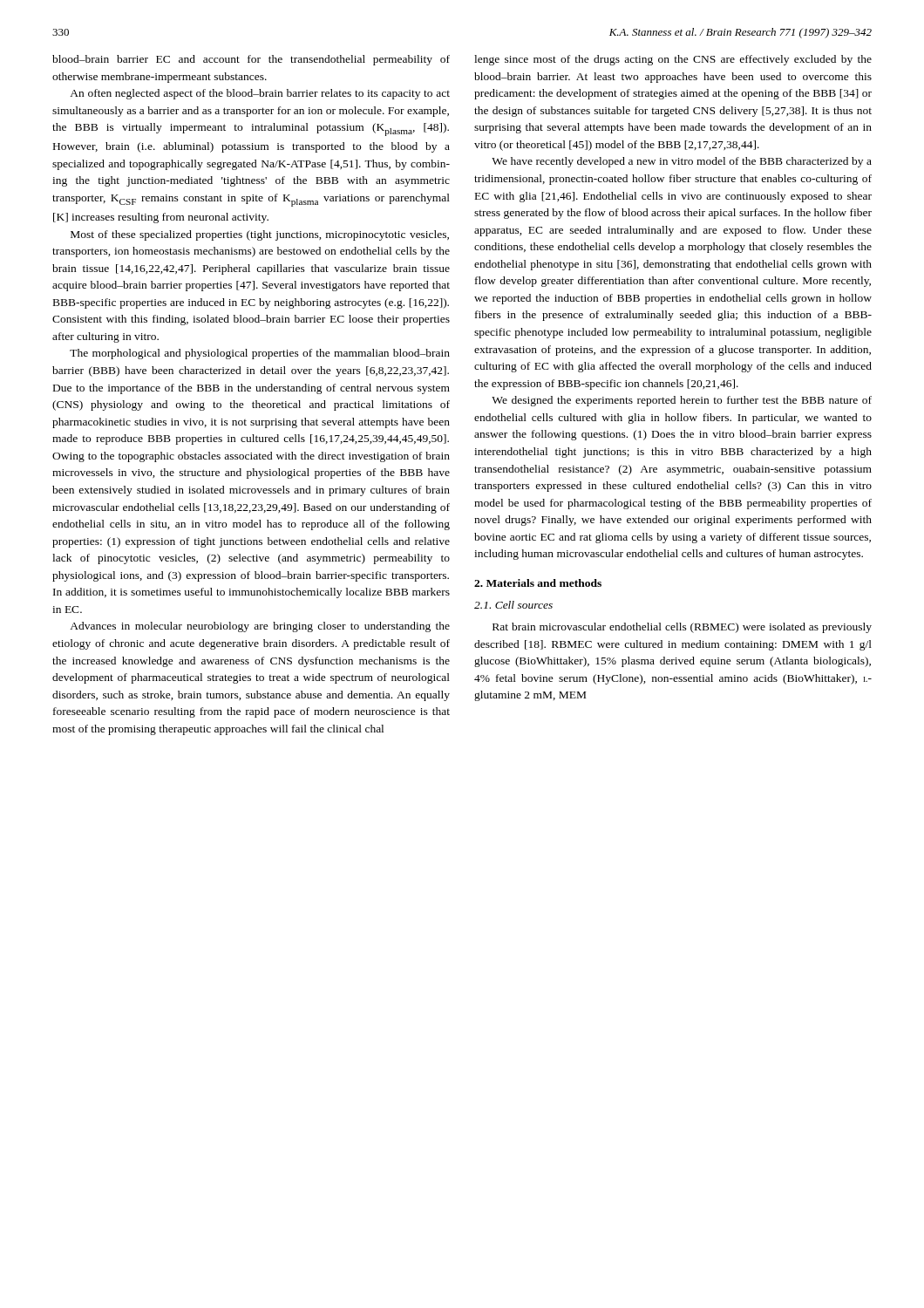The width and height of the screenshot is (924, 1308).
Task: Navigate to the text block starting "Most of these specialized properties (tight junctions, micropinocytotic"
Action: coord(251,285)
